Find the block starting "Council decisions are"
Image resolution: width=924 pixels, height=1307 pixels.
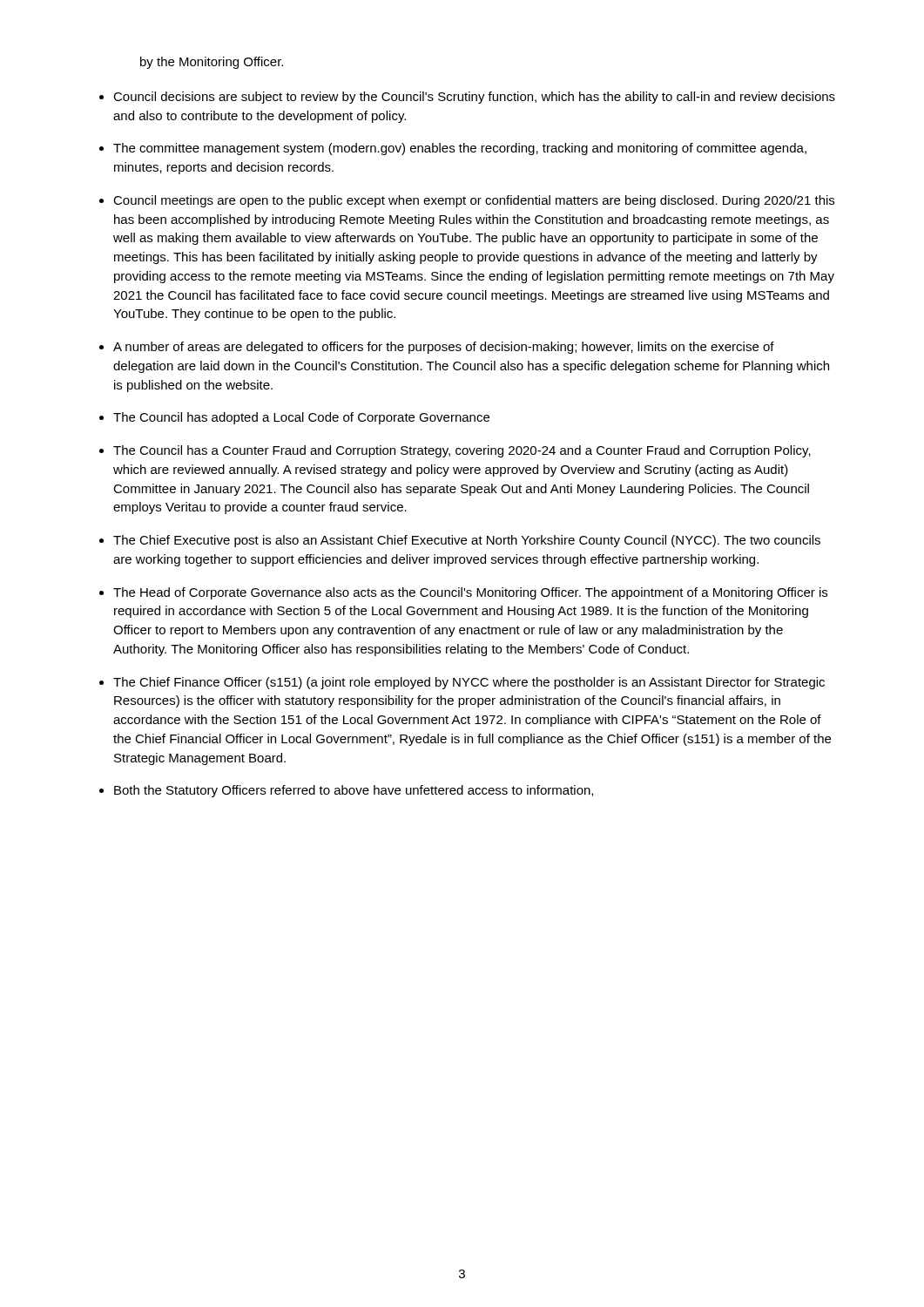click(474, 106)
